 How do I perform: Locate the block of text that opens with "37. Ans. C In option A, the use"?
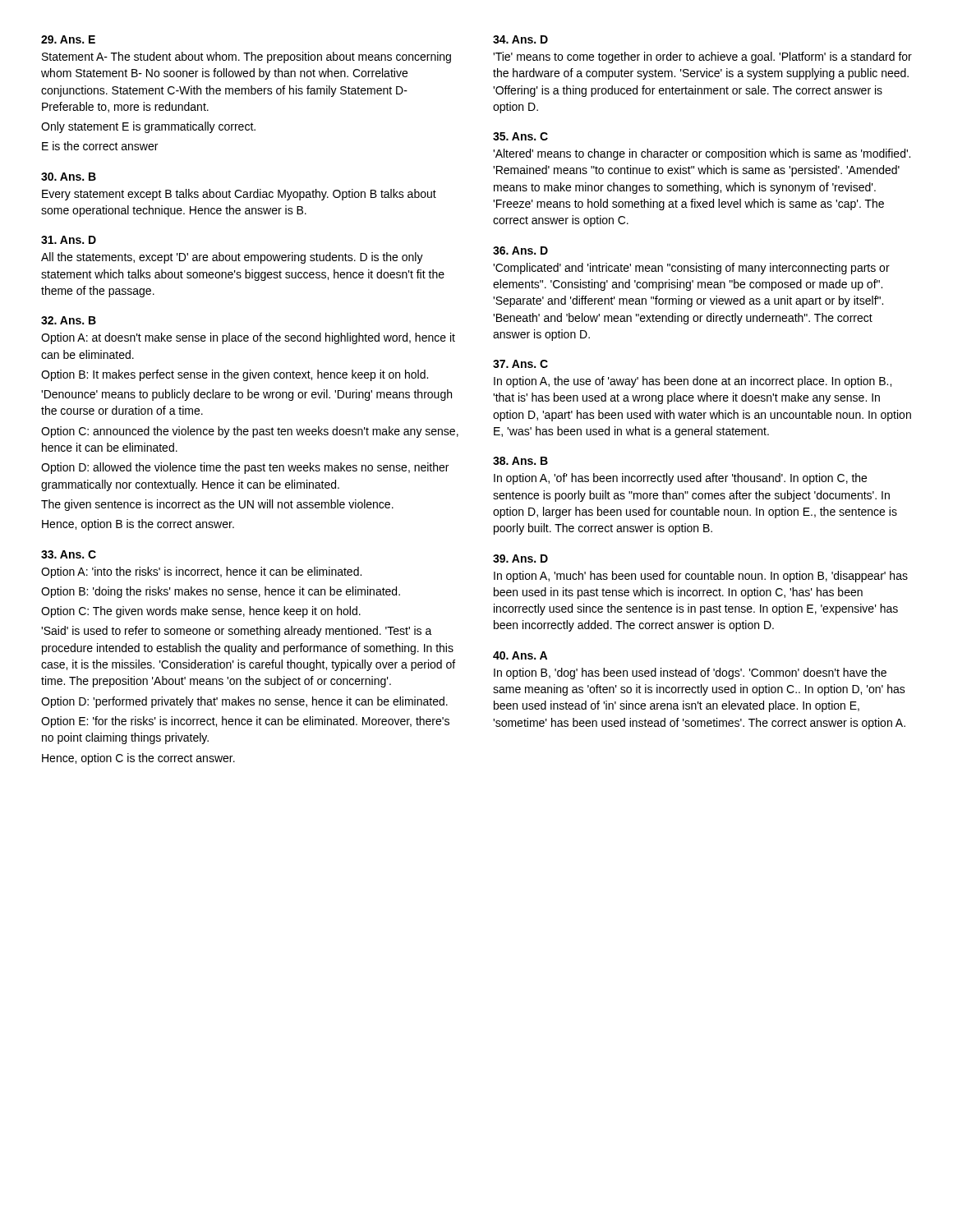(702, 399)
